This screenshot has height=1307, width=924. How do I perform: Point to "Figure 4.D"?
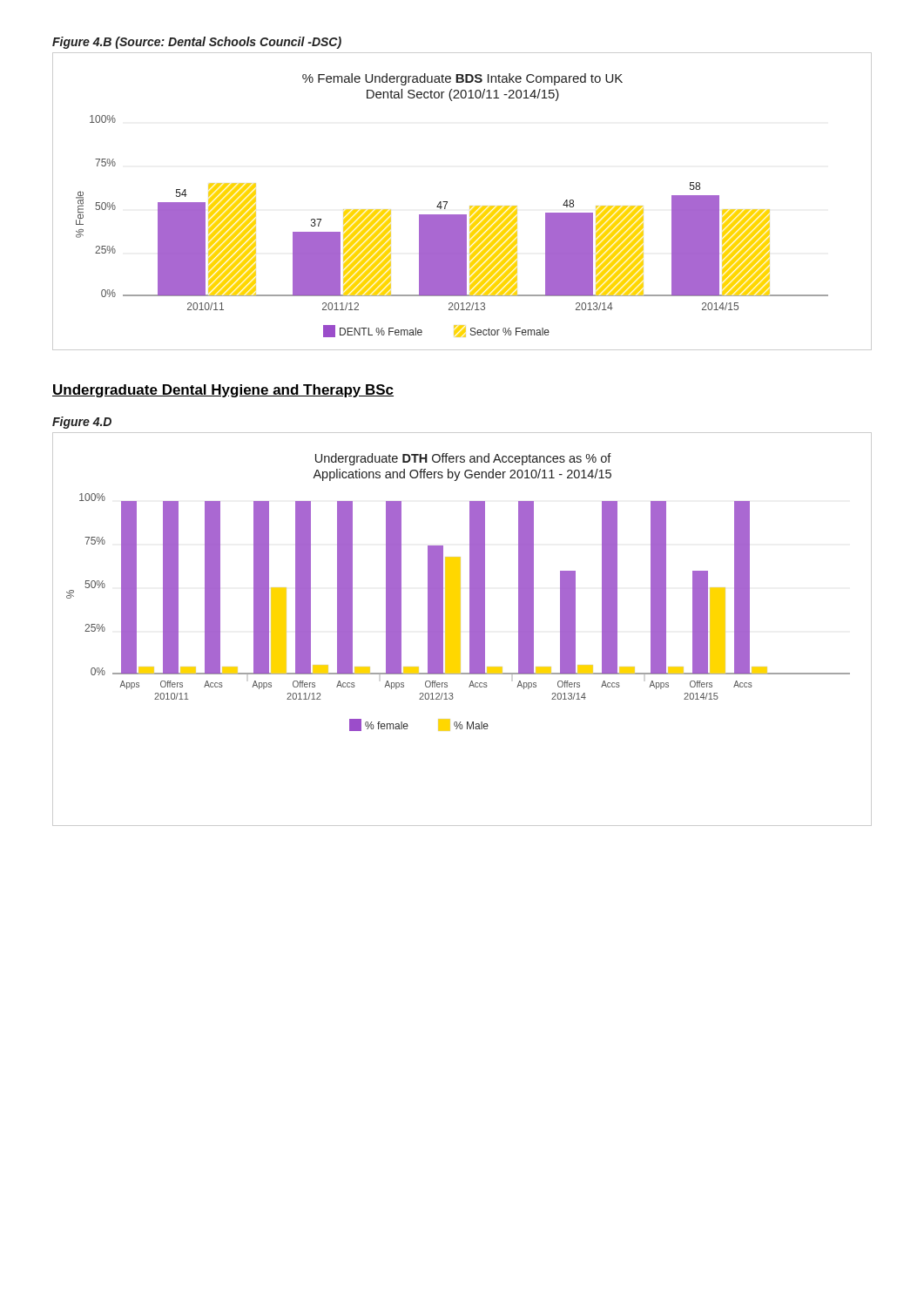point(82,422)
